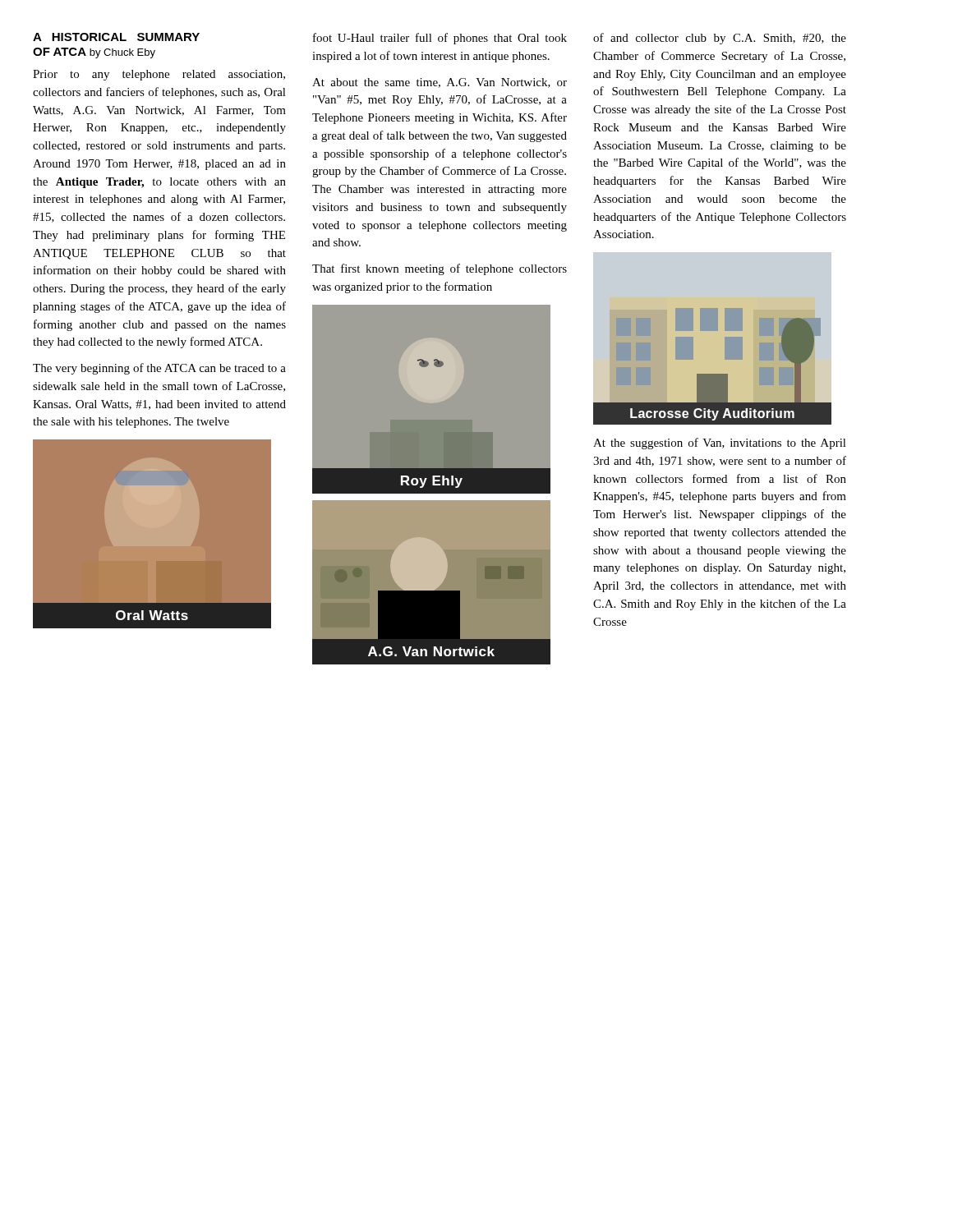Locate the text block starting "At the suggestion"
This screenshot has width=953, height=1232.
click(720, 533)
